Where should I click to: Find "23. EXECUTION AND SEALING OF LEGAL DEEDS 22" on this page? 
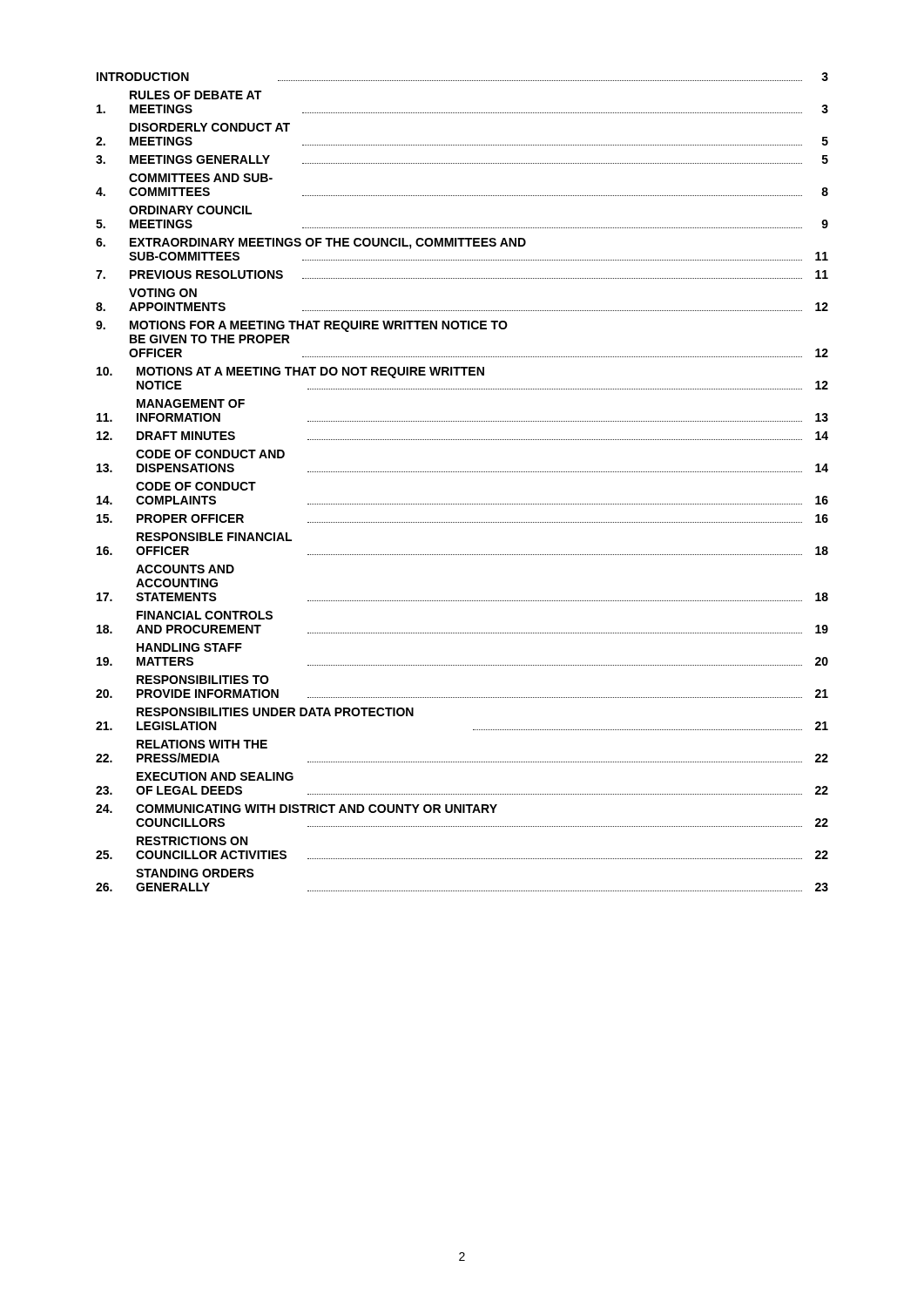[462, 783]
